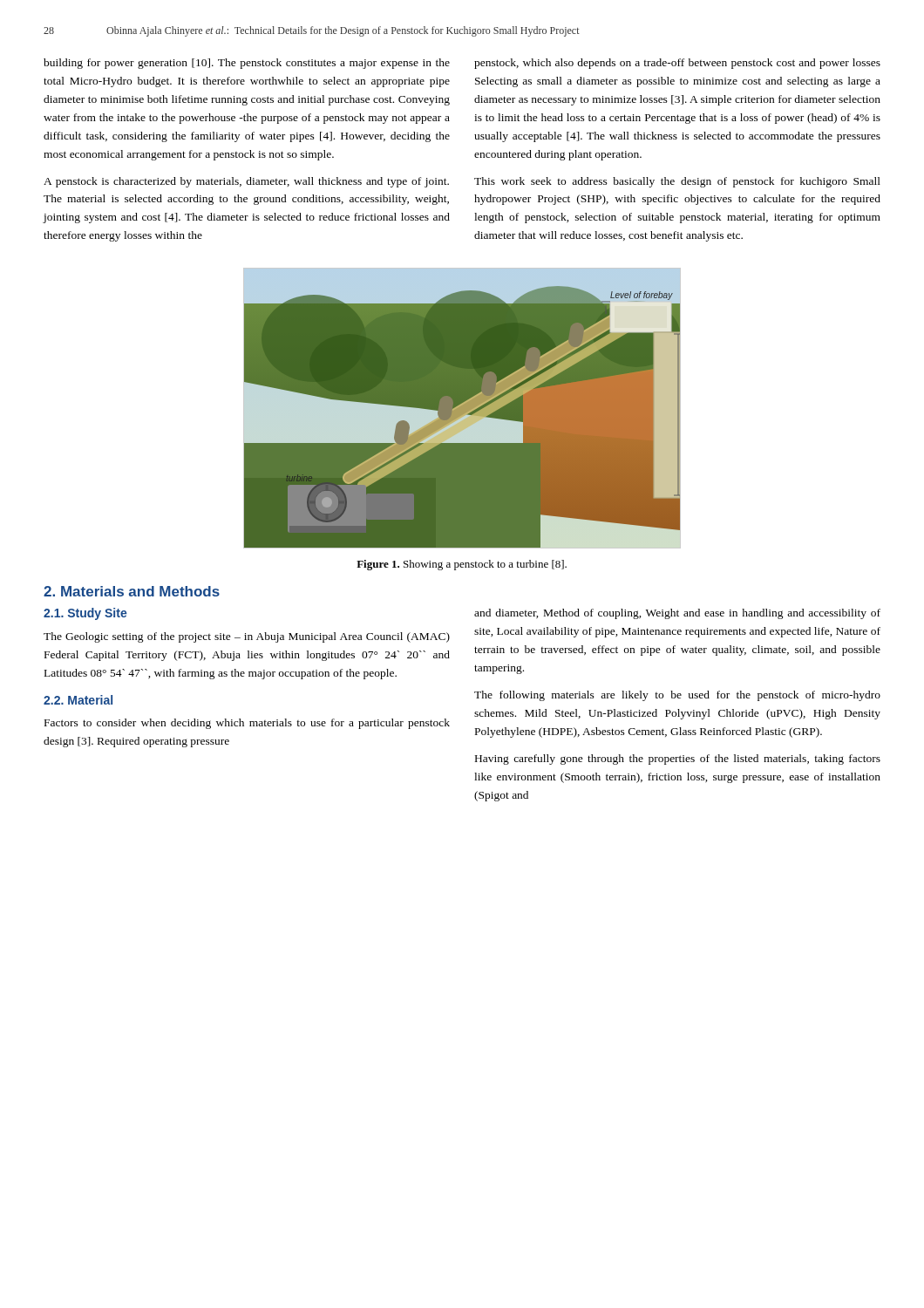Where does it say "2.1. Study Site"?

(85, 613)
